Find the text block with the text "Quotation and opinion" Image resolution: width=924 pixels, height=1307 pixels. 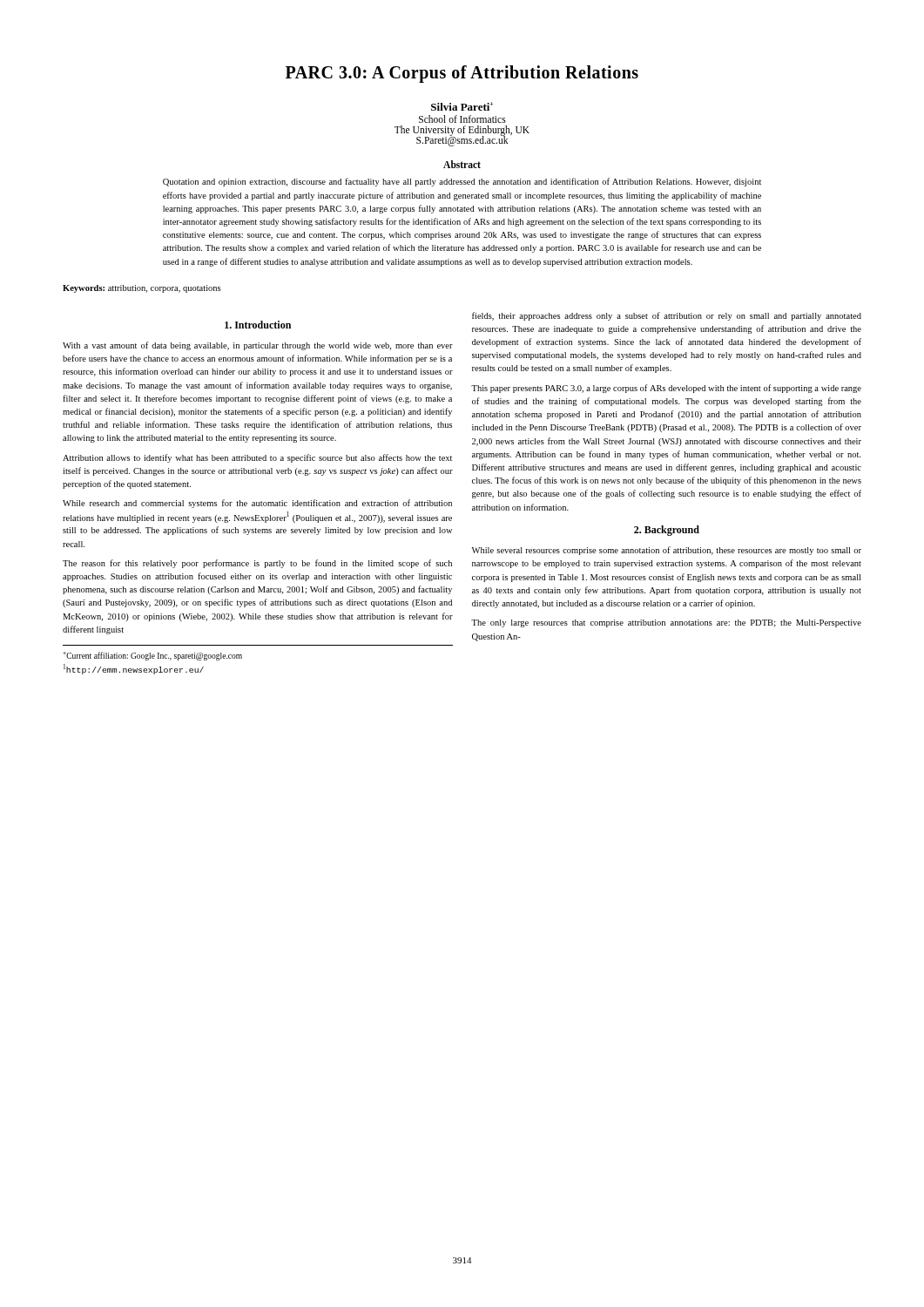point(462,222)
